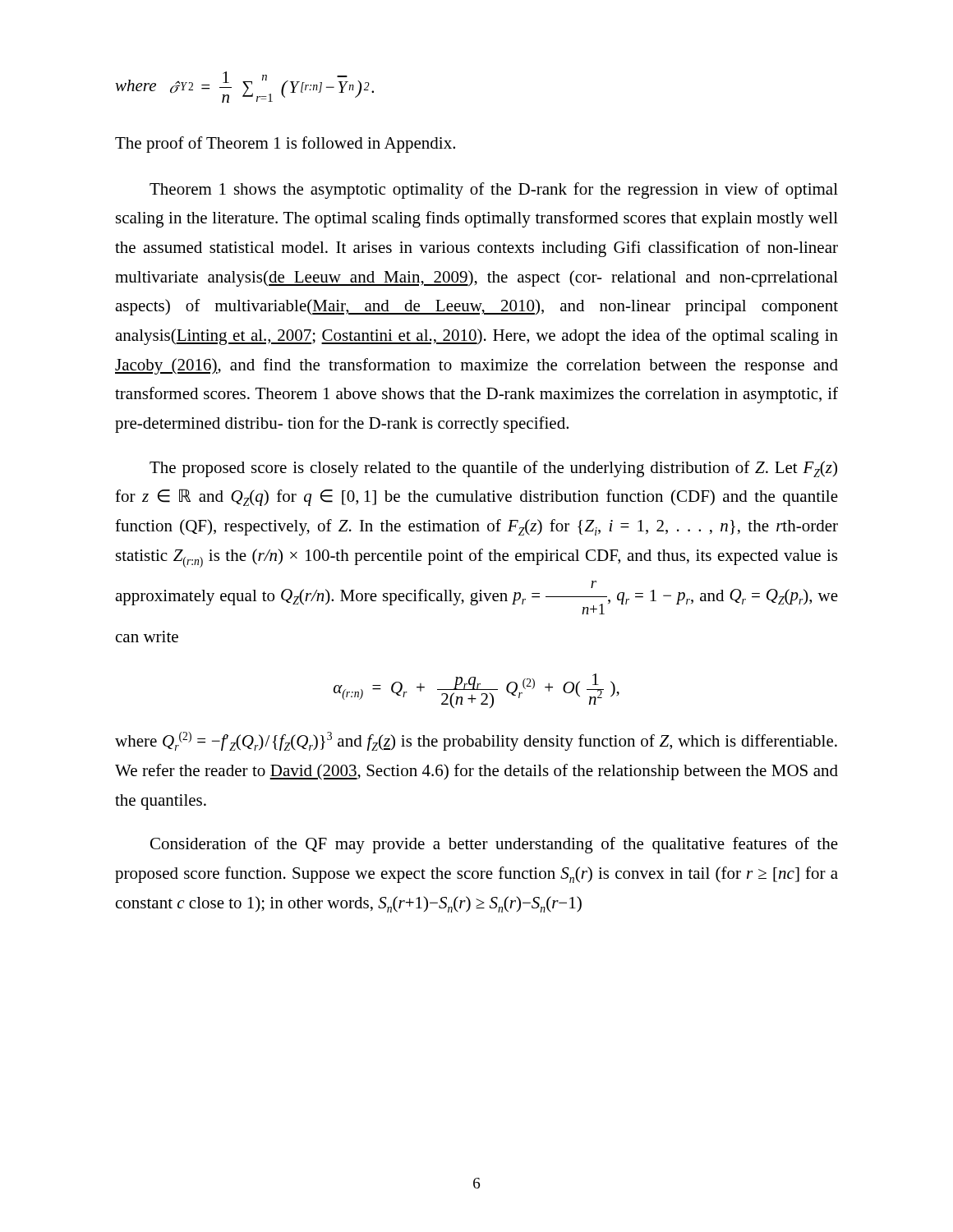Locate the region starting "α(r:n) = Qr + prqr 2(n +"

476,690
